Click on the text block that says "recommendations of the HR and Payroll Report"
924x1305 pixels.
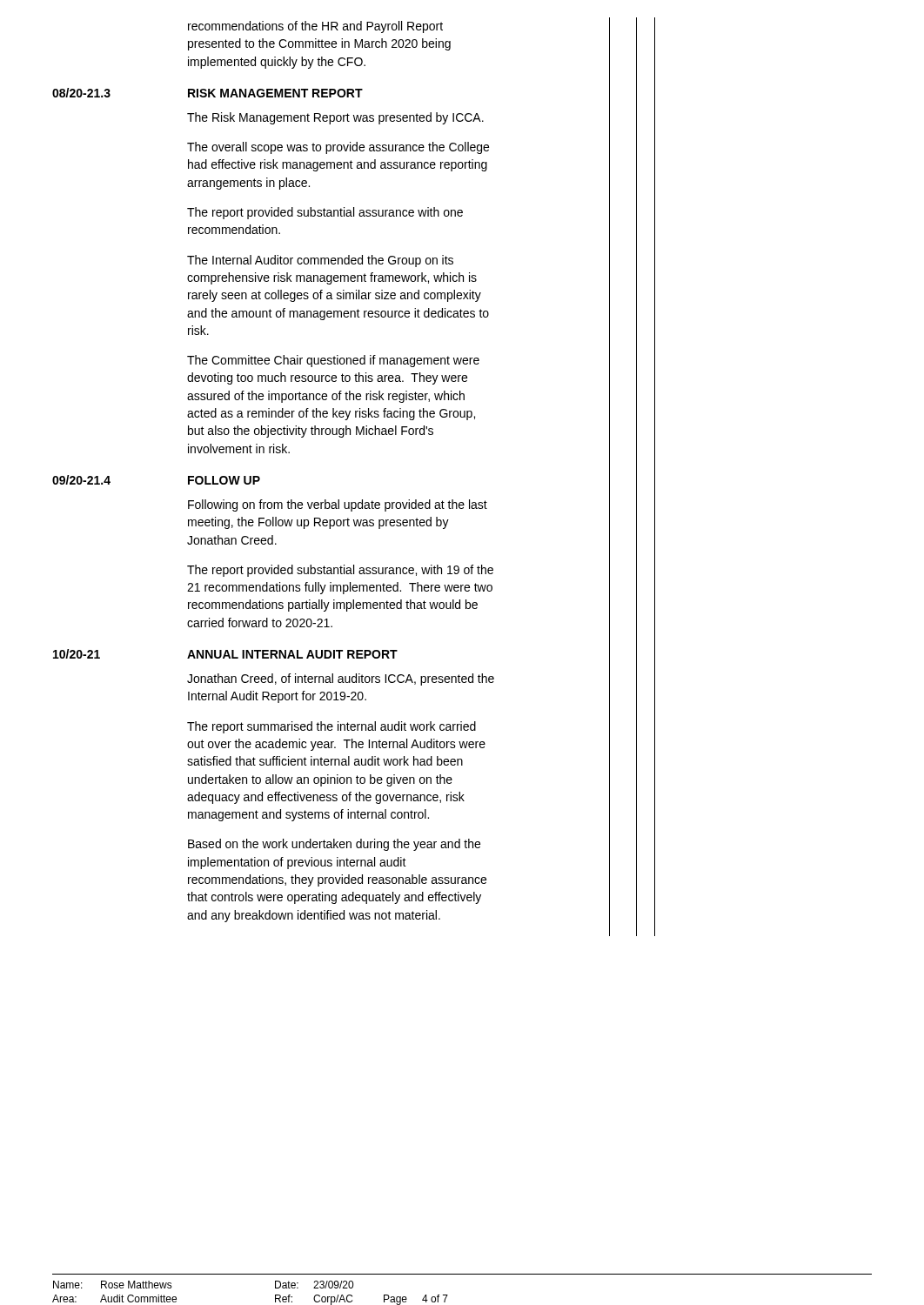(319, 44)
